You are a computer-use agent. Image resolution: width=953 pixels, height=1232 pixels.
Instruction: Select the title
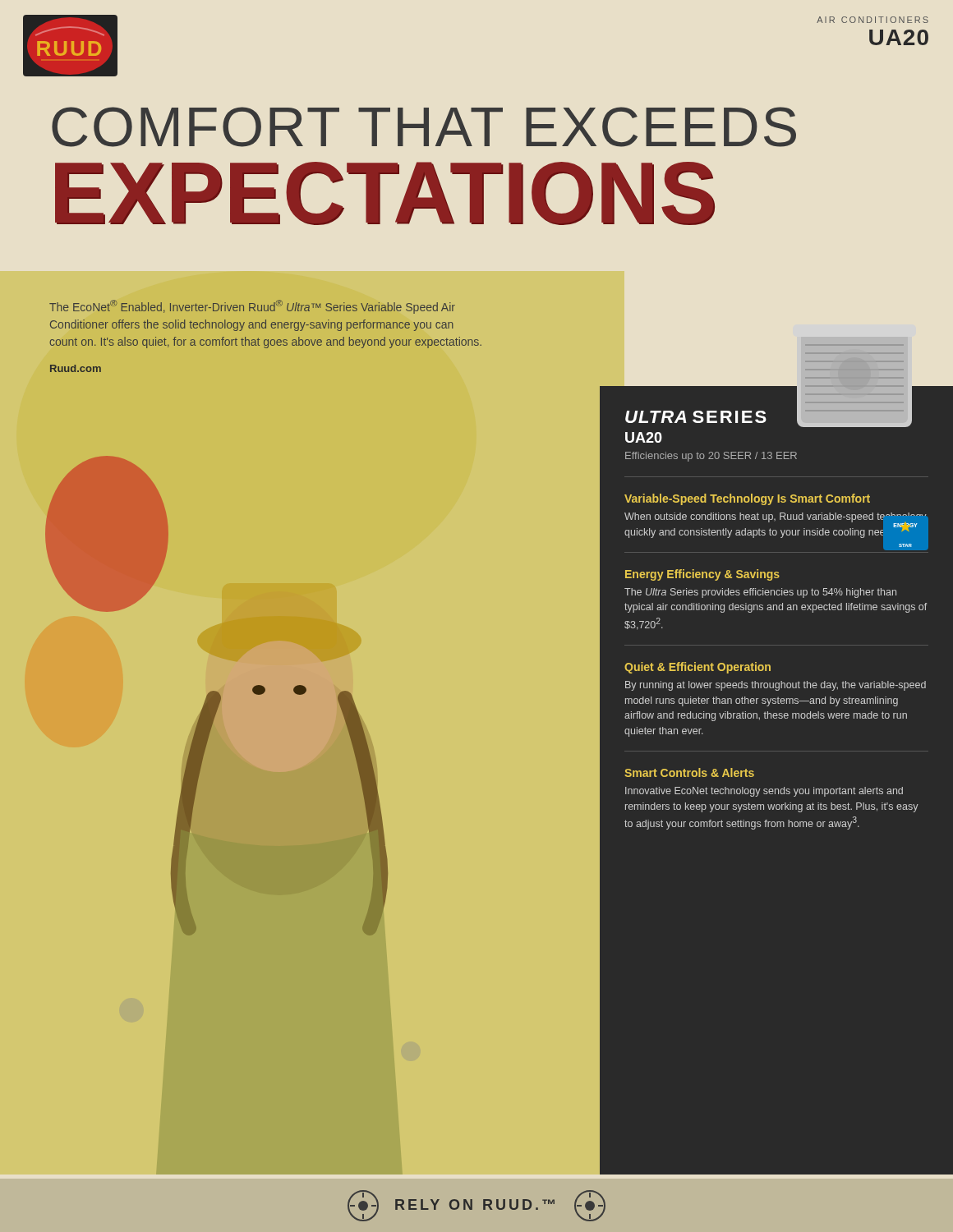(425, 165)
